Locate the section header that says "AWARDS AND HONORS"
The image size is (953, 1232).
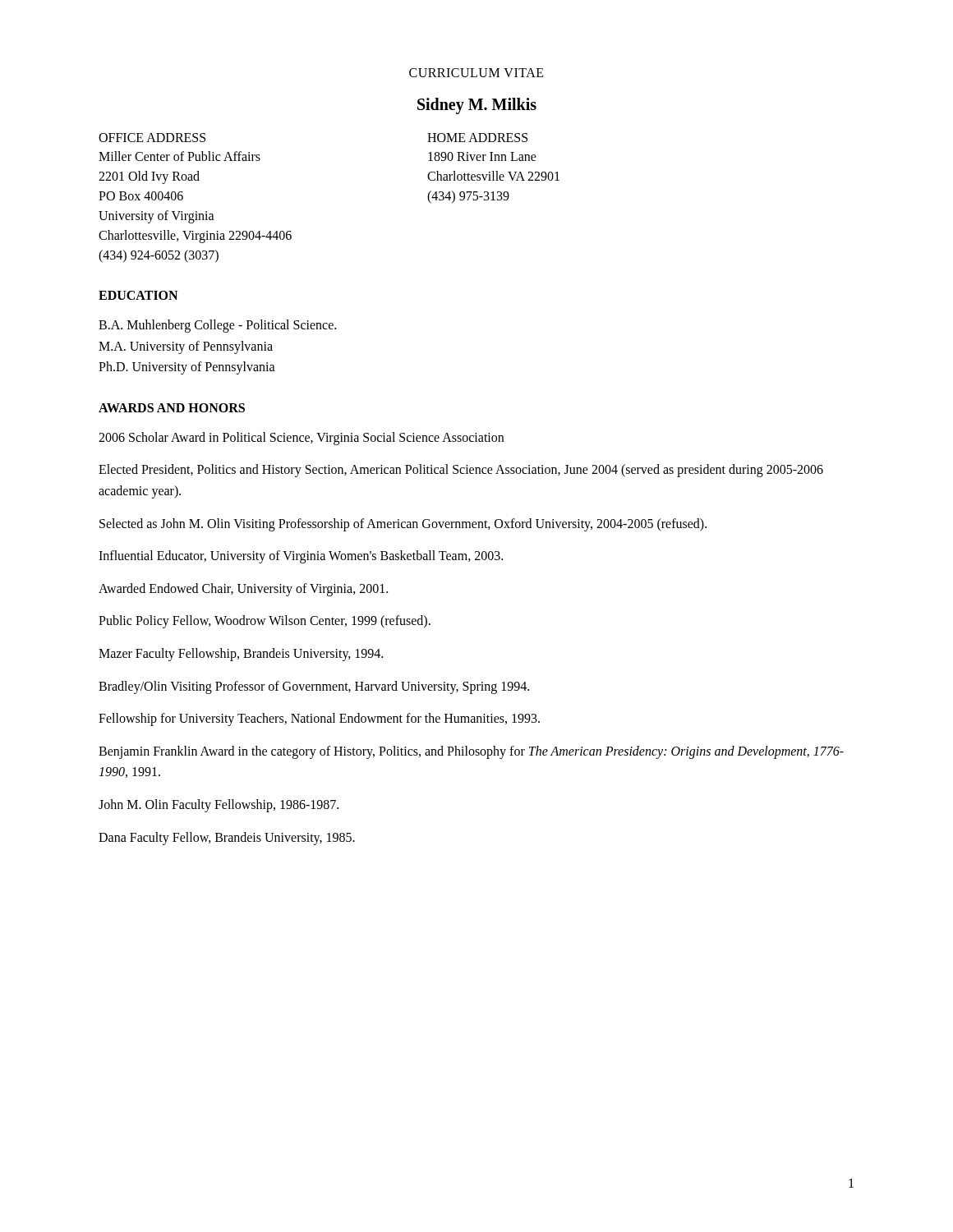click(x=172, y=408)
